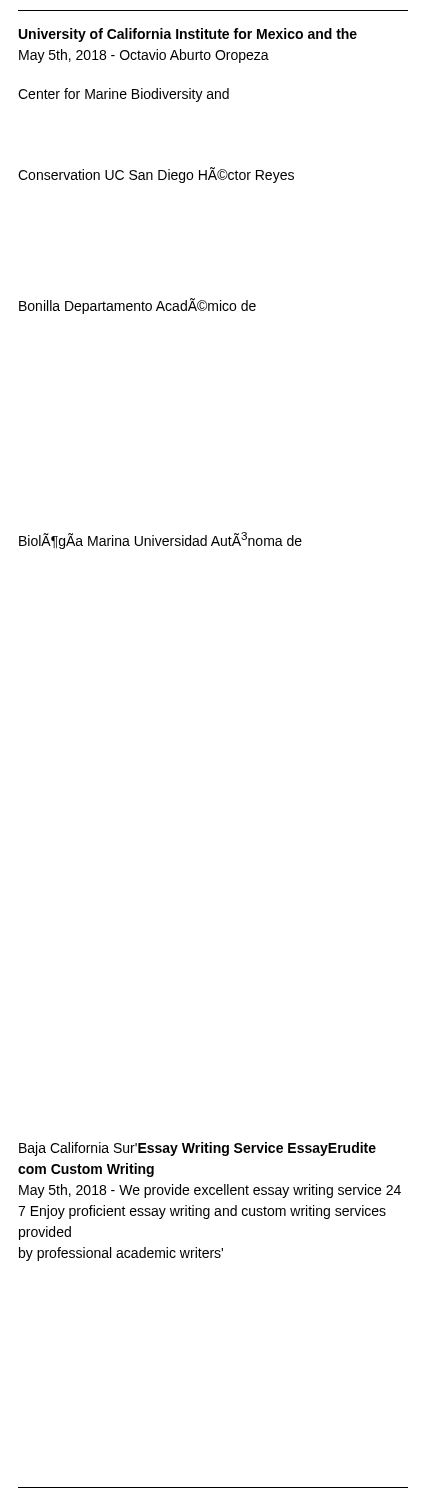Find the region starting "Baja California Sur'Essay"
The image size is (426, 1500).
[210, 1201]
